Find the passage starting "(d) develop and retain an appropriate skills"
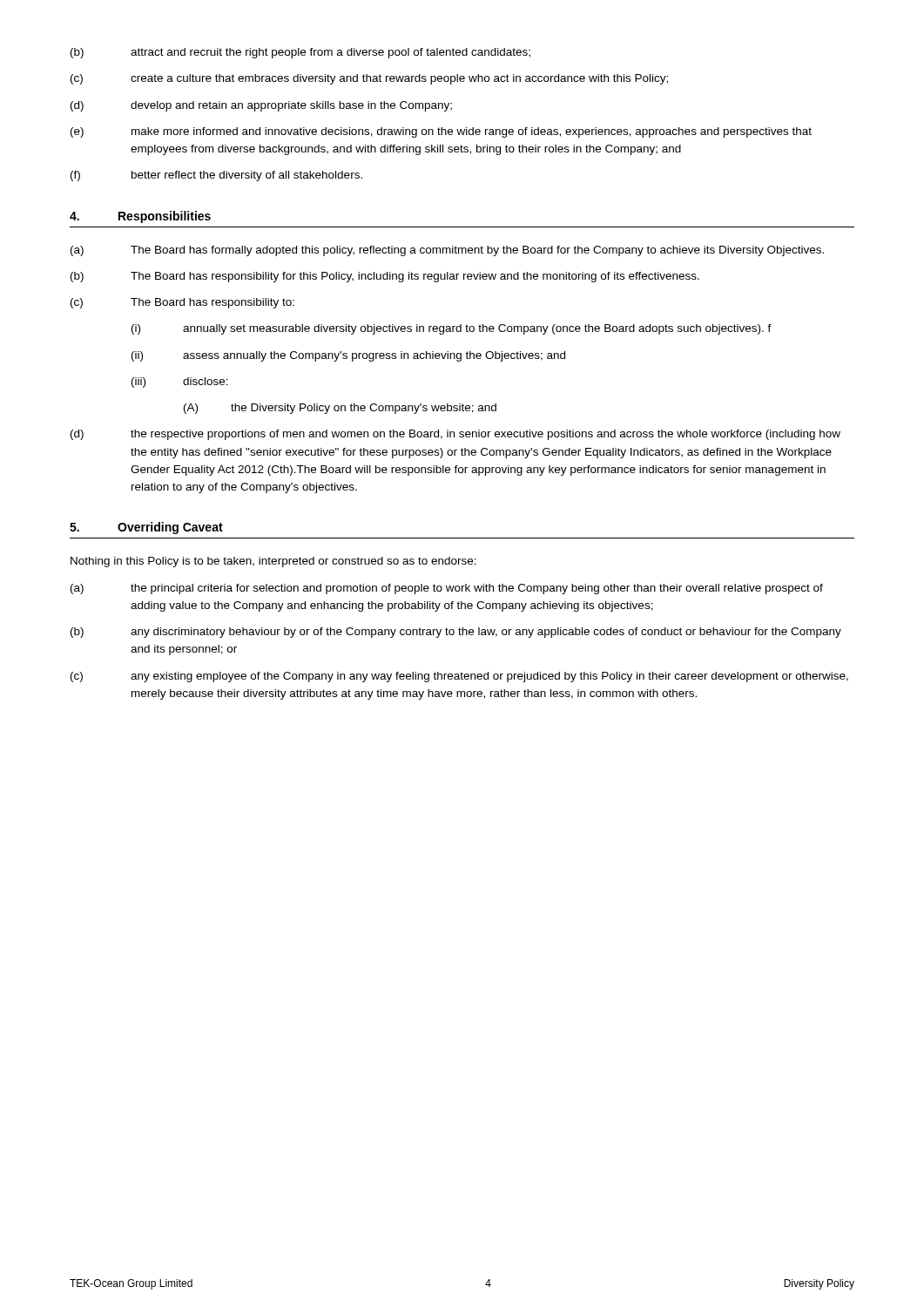924x1307 pixels. (x=462, y=105)
